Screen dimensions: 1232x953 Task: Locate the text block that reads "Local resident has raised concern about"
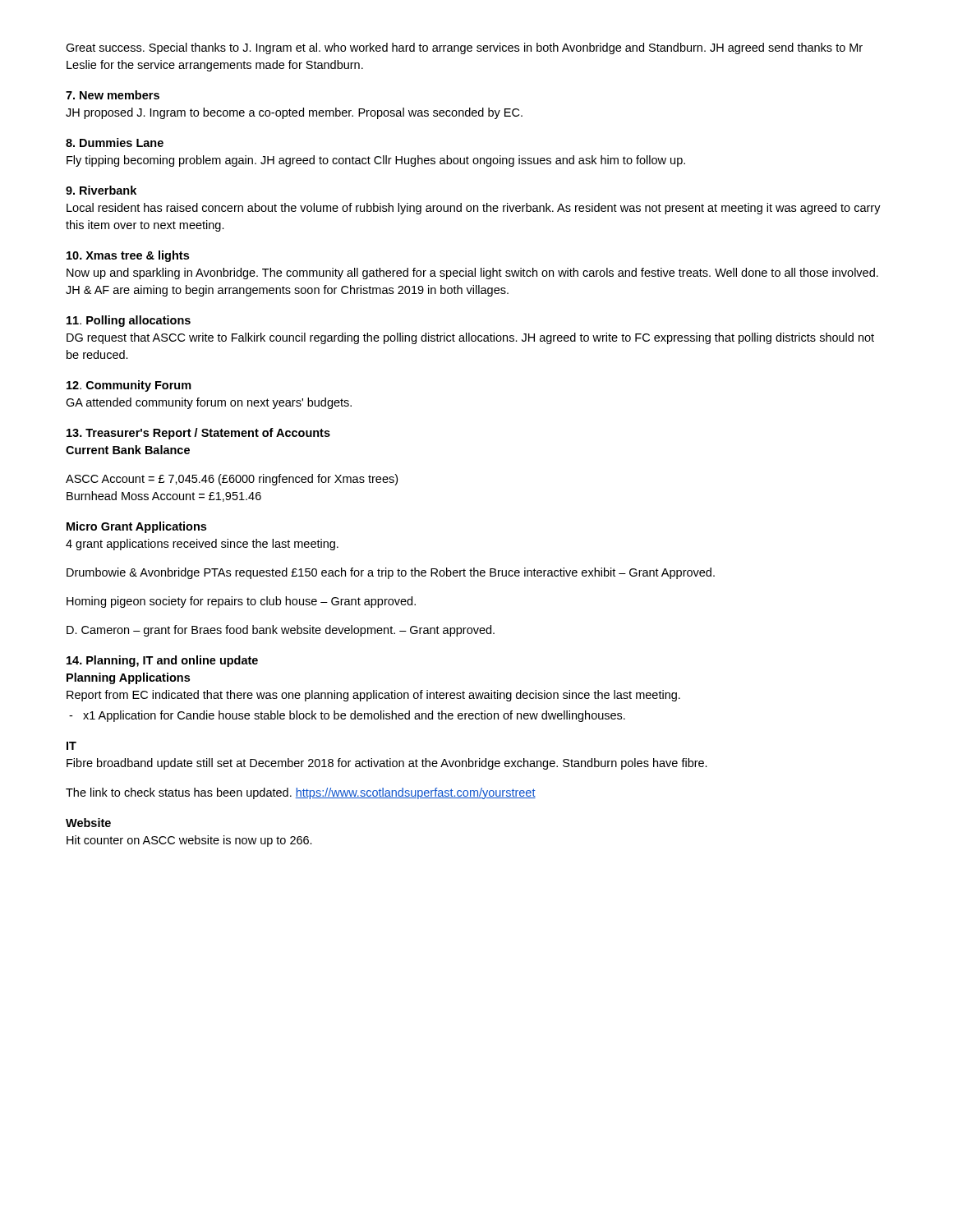476,217
